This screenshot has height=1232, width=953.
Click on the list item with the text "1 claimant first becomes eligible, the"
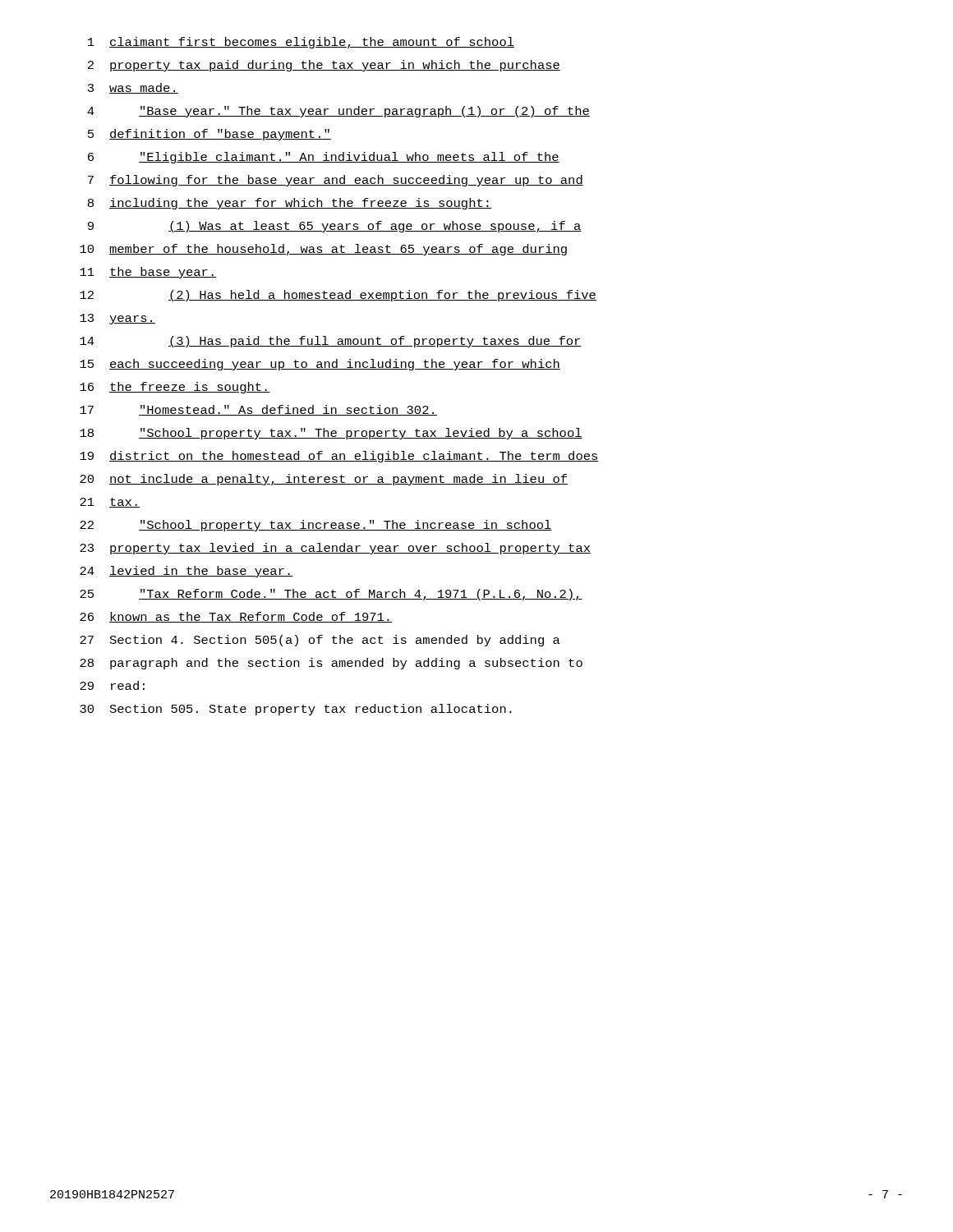[476, 43]
